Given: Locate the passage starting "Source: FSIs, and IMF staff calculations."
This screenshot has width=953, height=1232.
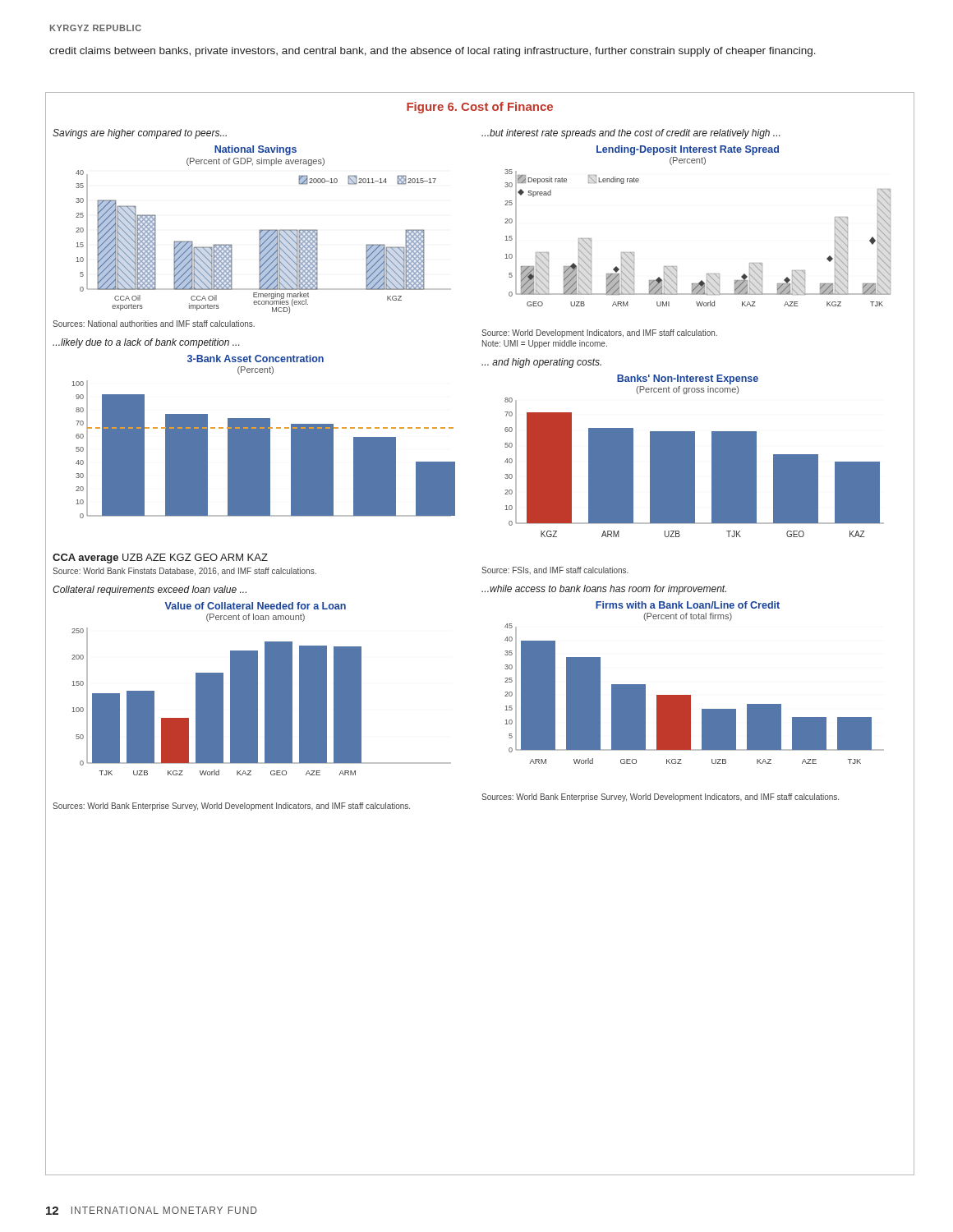Looking at the screenshot, I should coord(555,570).
